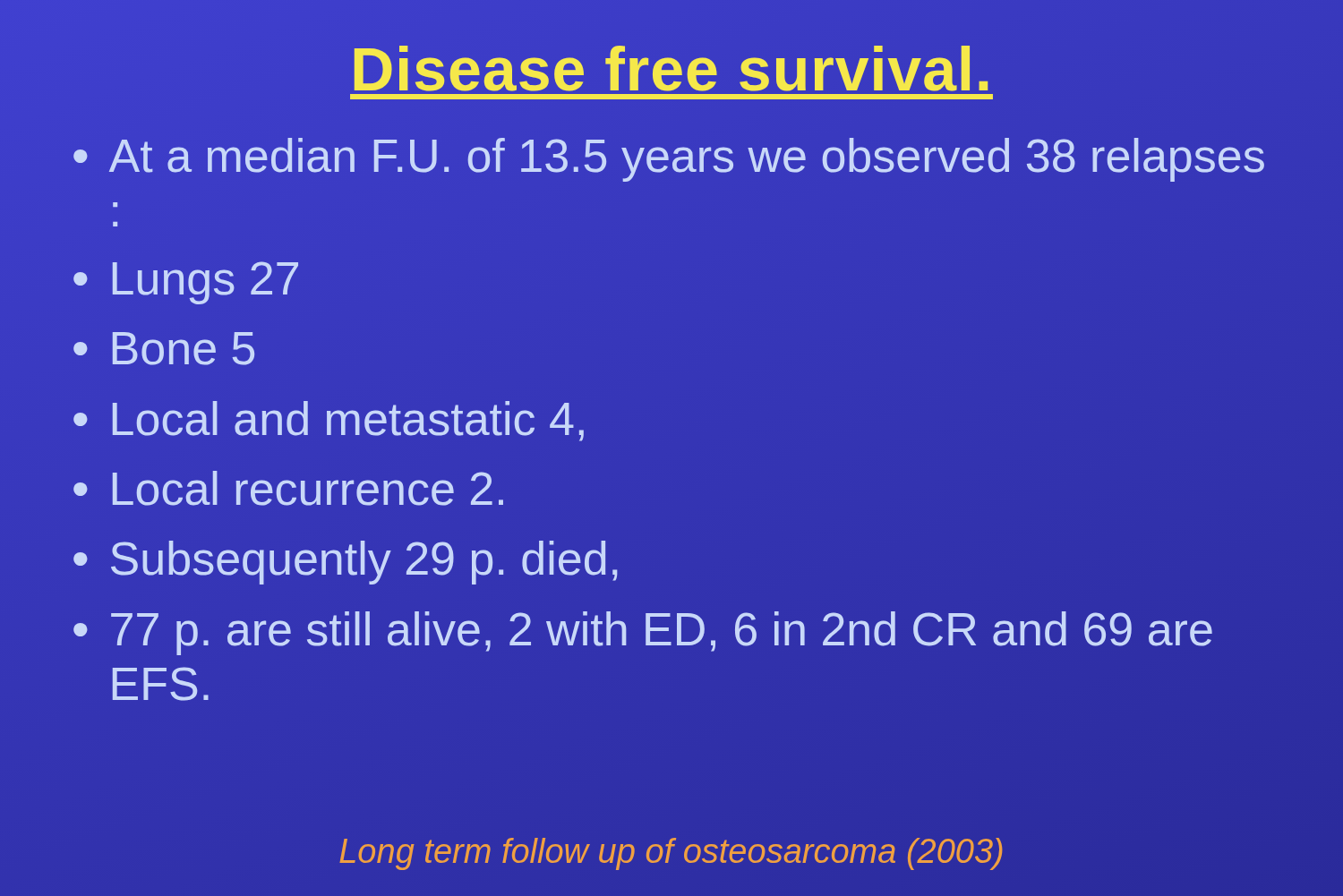Locate the list item containing "• Subsequently 29"

(x=346, y=560)
